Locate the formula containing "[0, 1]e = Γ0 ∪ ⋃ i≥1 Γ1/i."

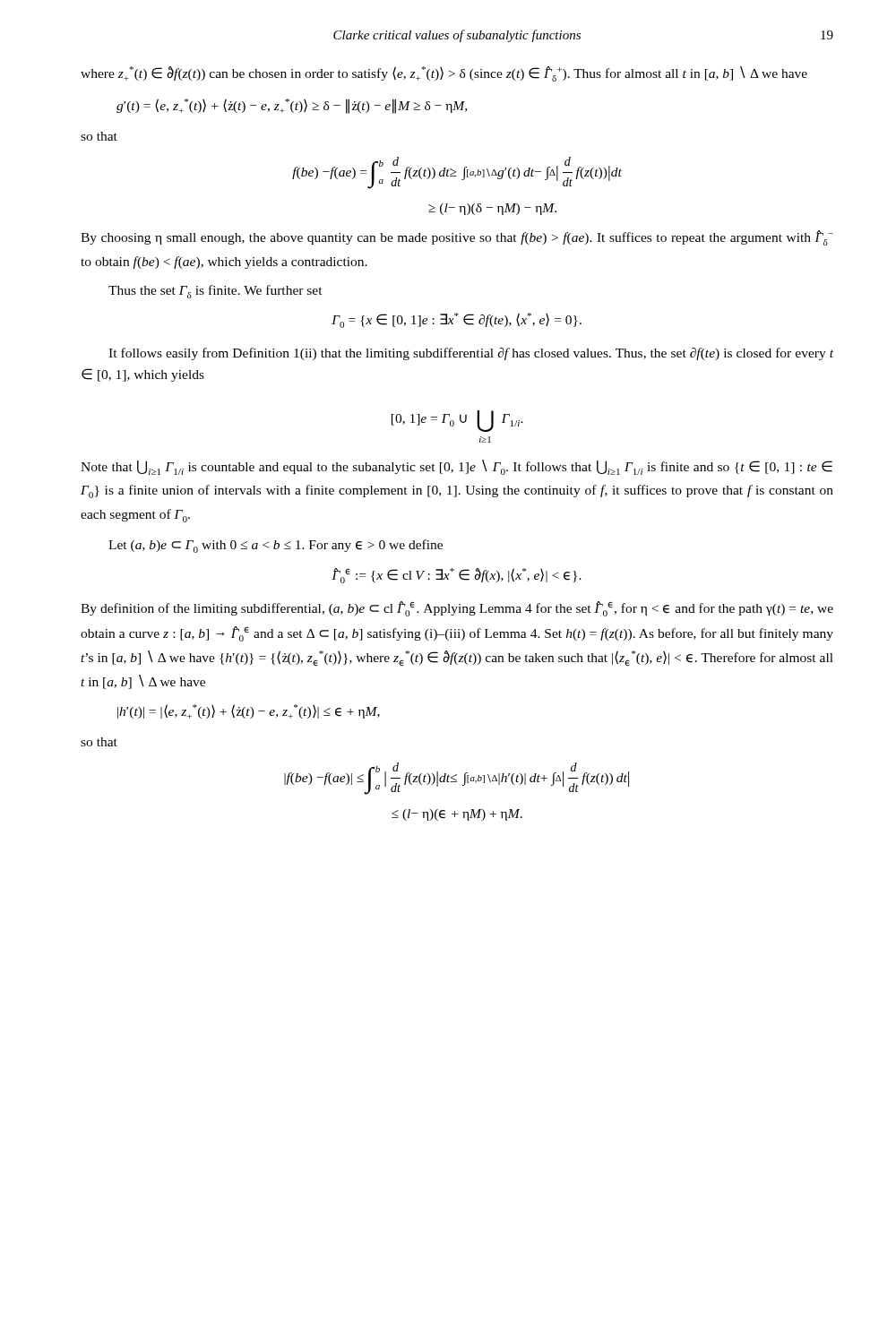point(457,419)
